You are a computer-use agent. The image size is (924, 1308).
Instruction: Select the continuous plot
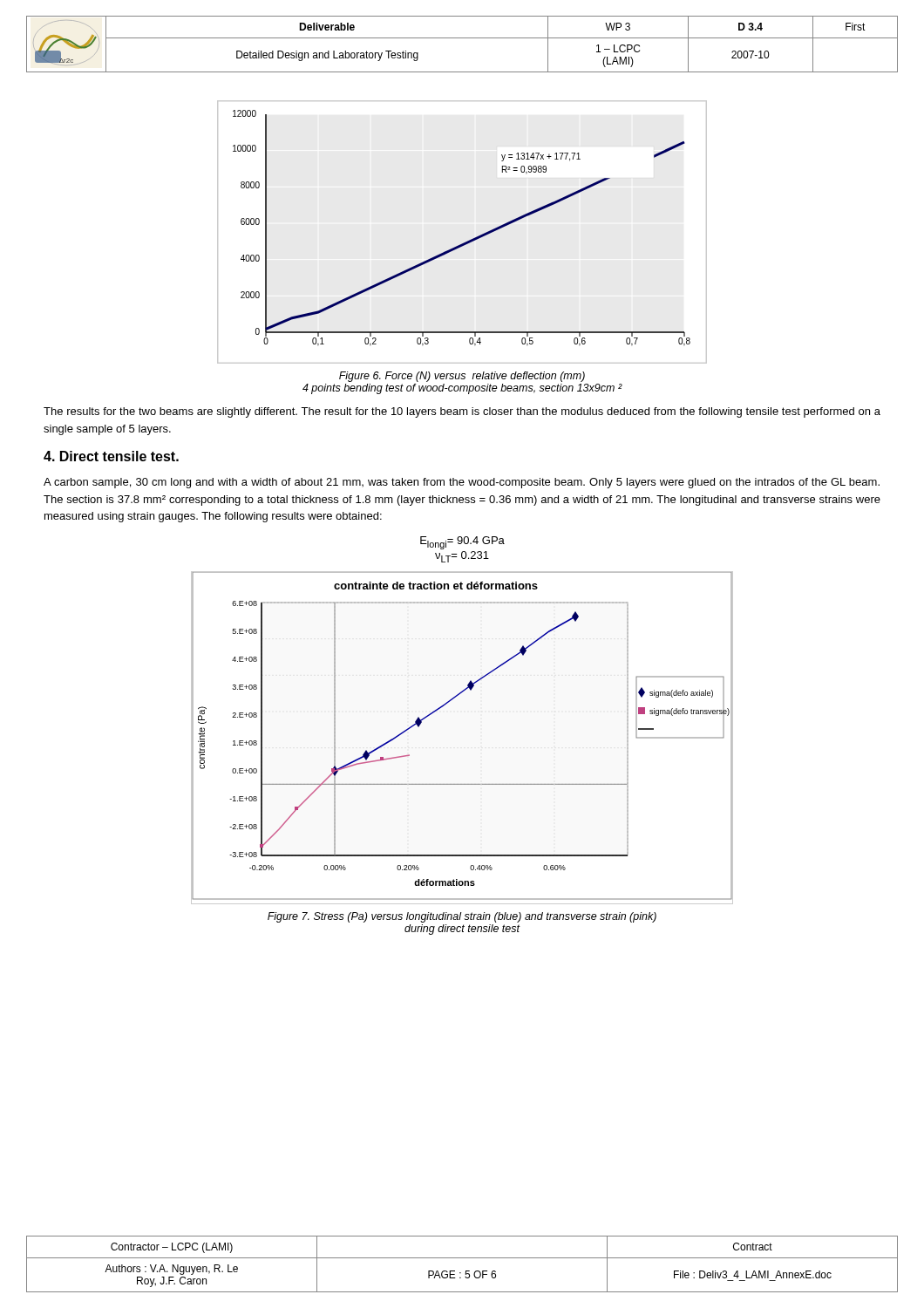(462, 233)
